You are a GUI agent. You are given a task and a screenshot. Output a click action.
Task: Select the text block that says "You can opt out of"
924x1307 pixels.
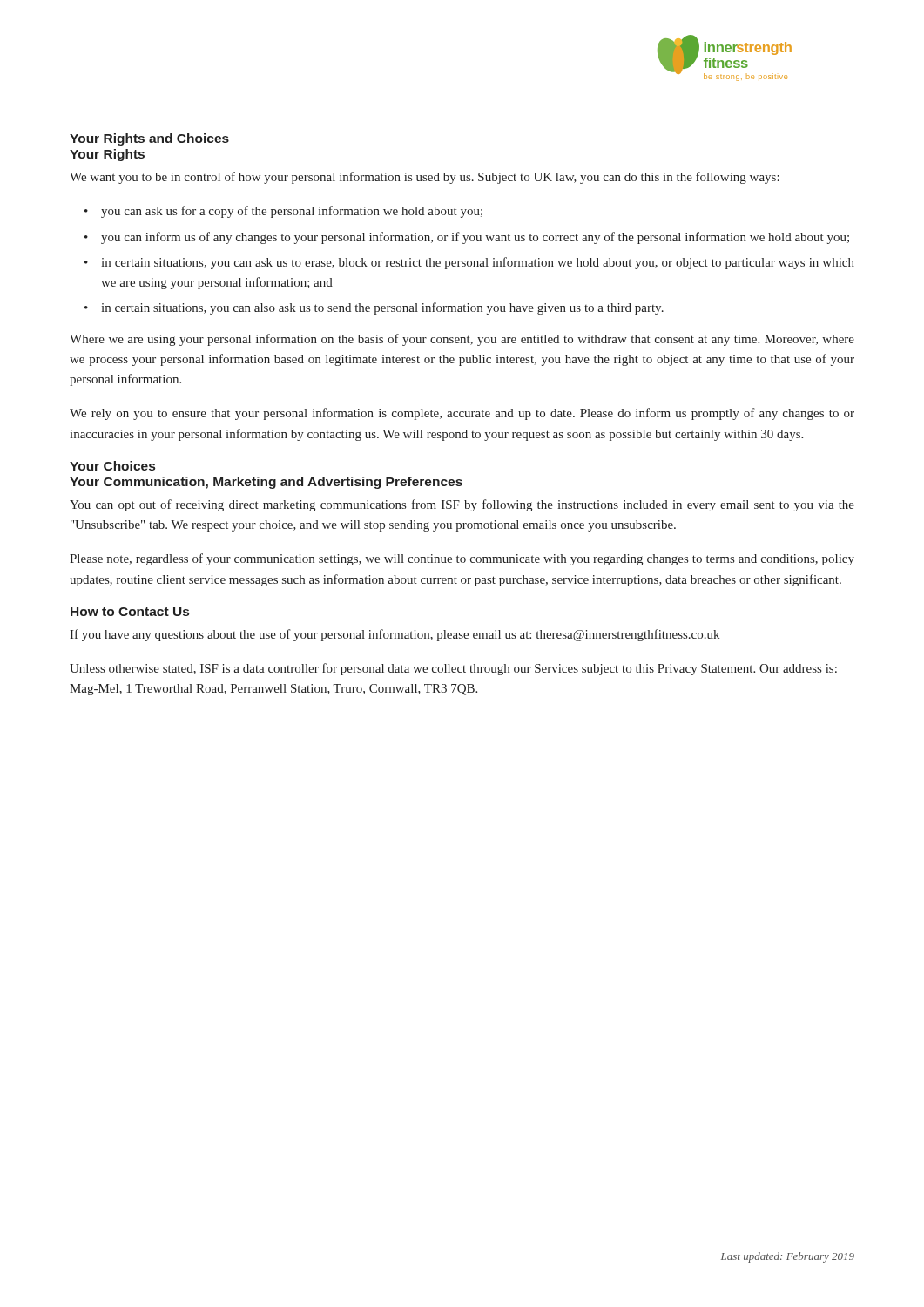point(462,514)
